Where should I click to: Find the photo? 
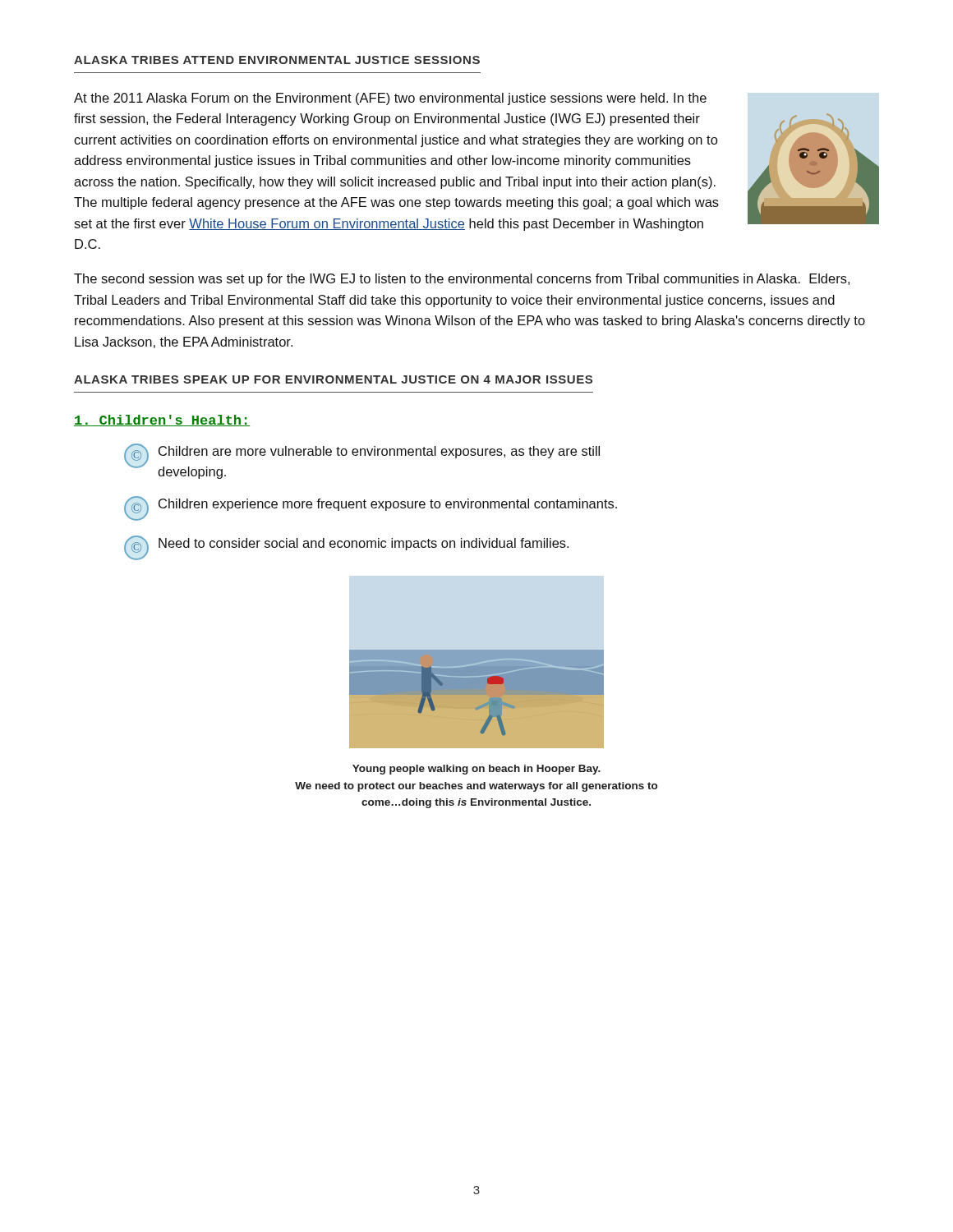[x=476, y=665]
